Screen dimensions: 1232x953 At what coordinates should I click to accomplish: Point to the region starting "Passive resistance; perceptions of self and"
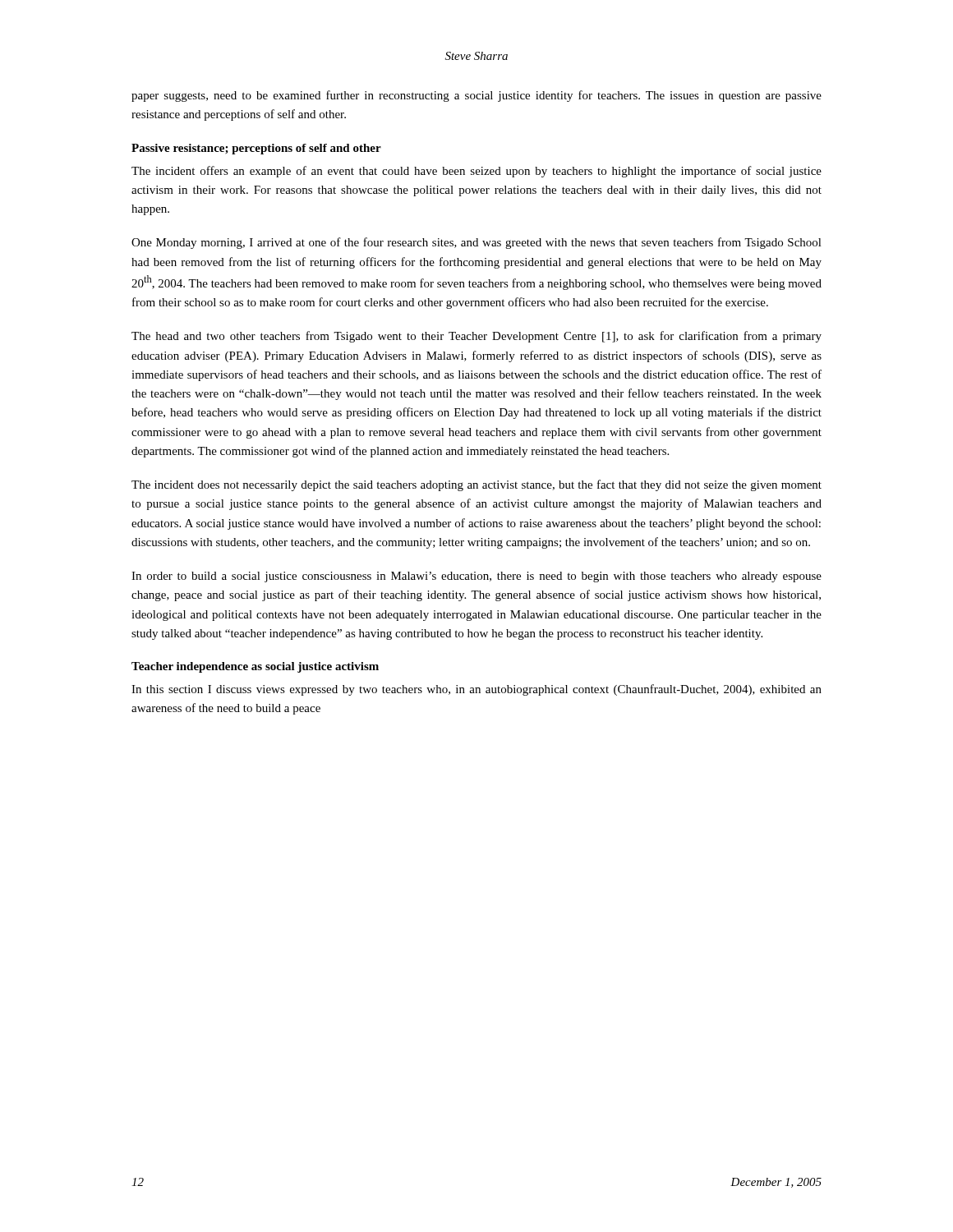[256, 147]
